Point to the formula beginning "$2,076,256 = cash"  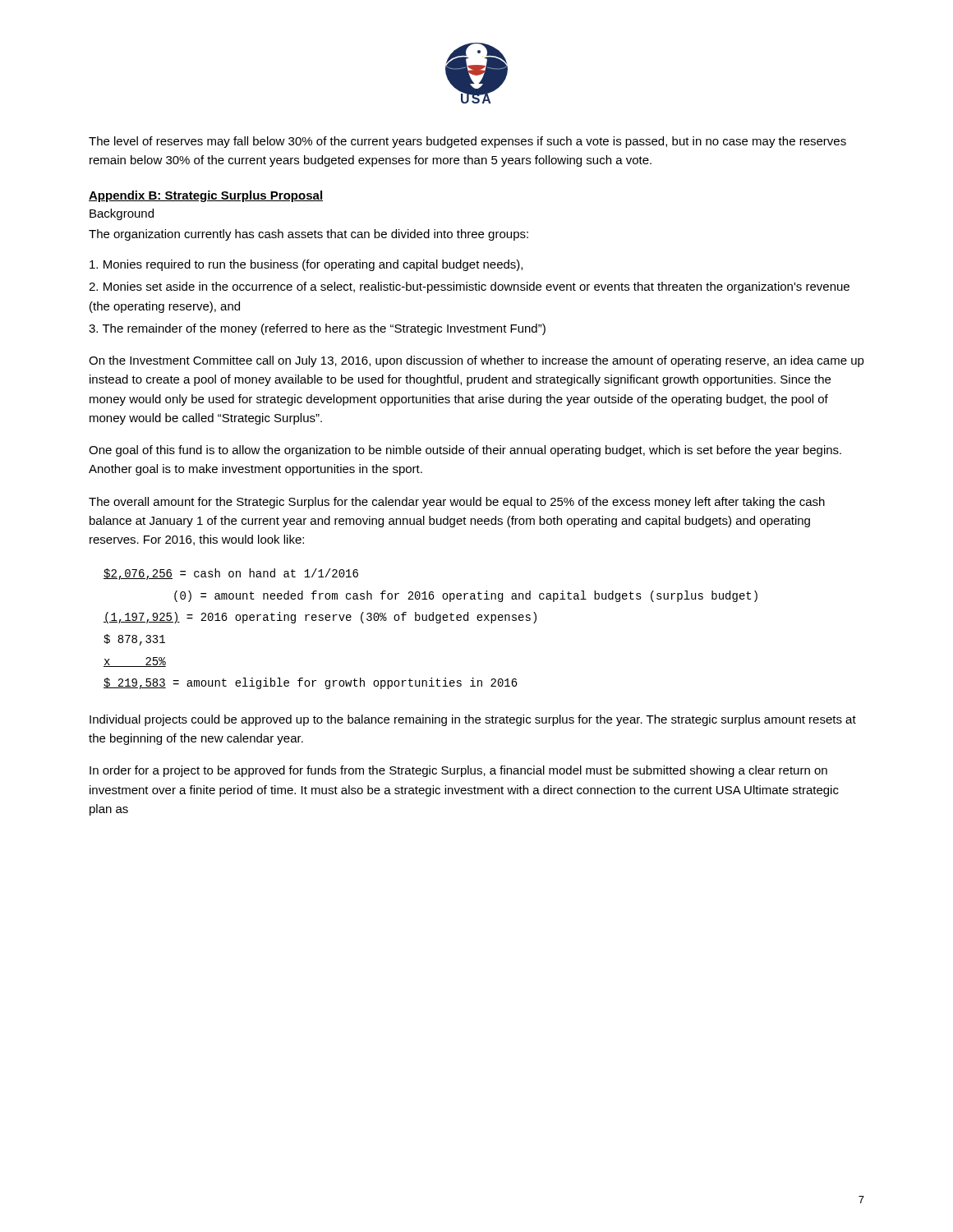431,629
